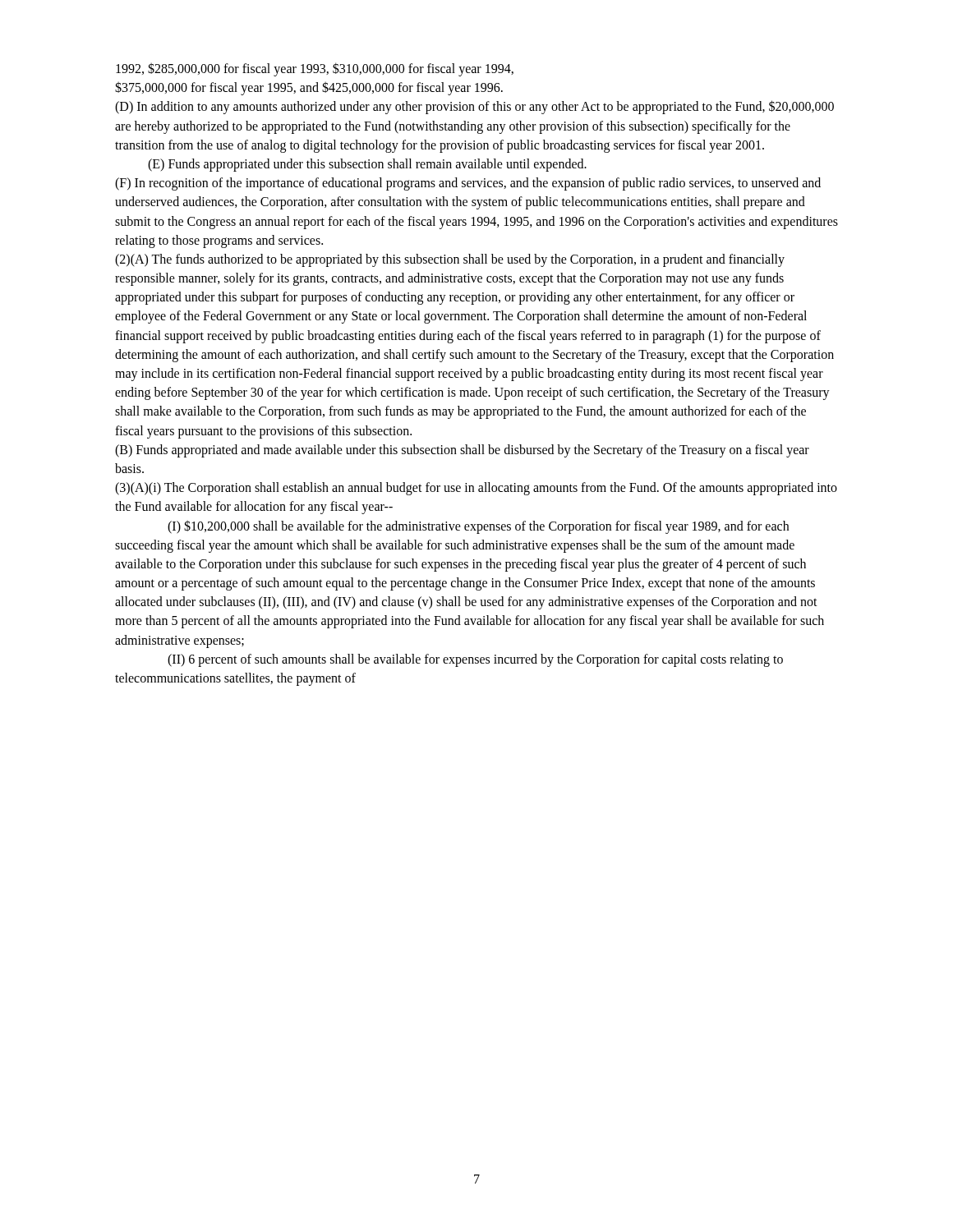
Task: Point to the block beginning "1992, $285,000,000 for"
Action: [476, 373]
